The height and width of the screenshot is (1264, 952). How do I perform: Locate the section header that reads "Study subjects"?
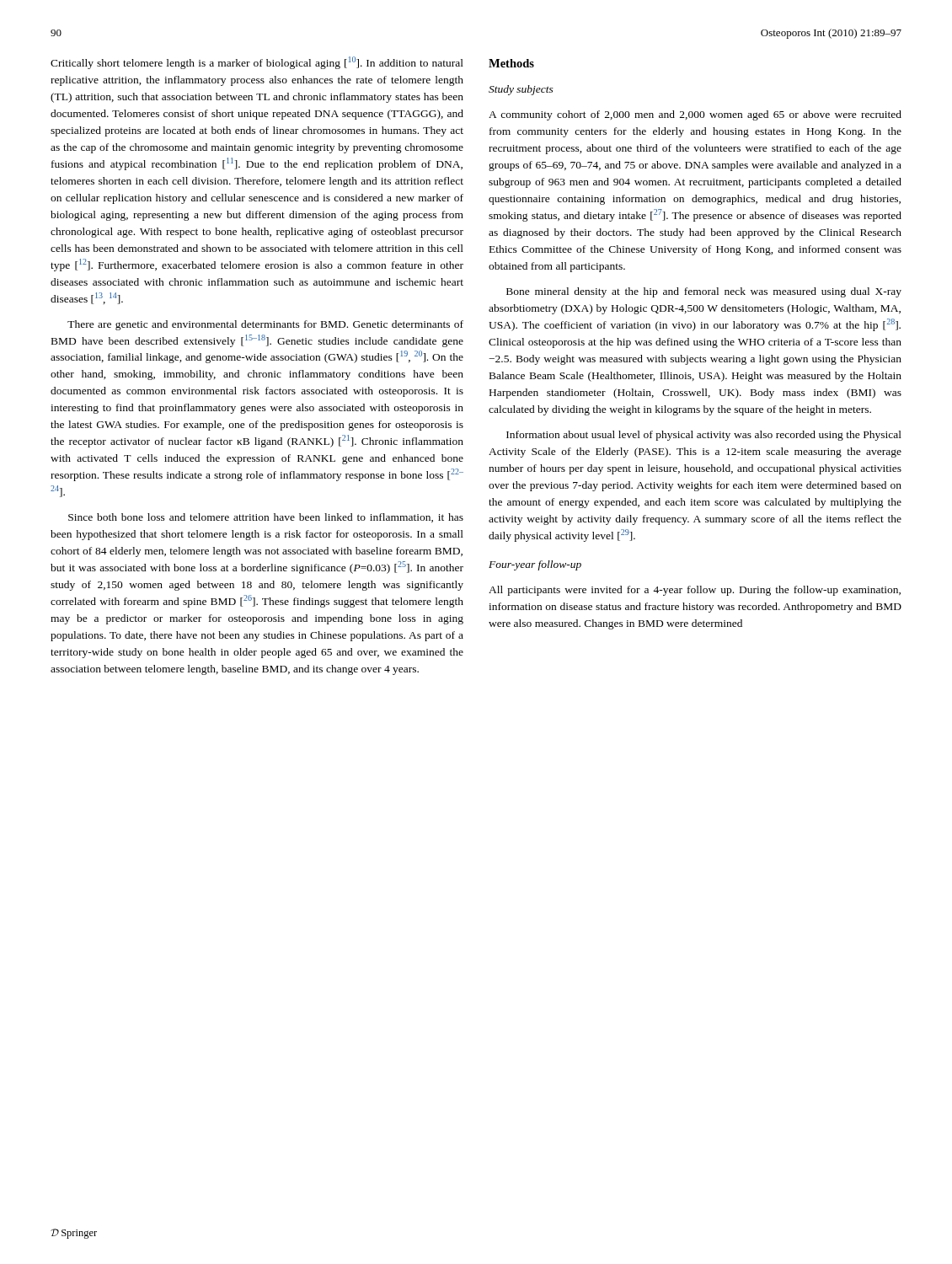[x=521, y=90]
